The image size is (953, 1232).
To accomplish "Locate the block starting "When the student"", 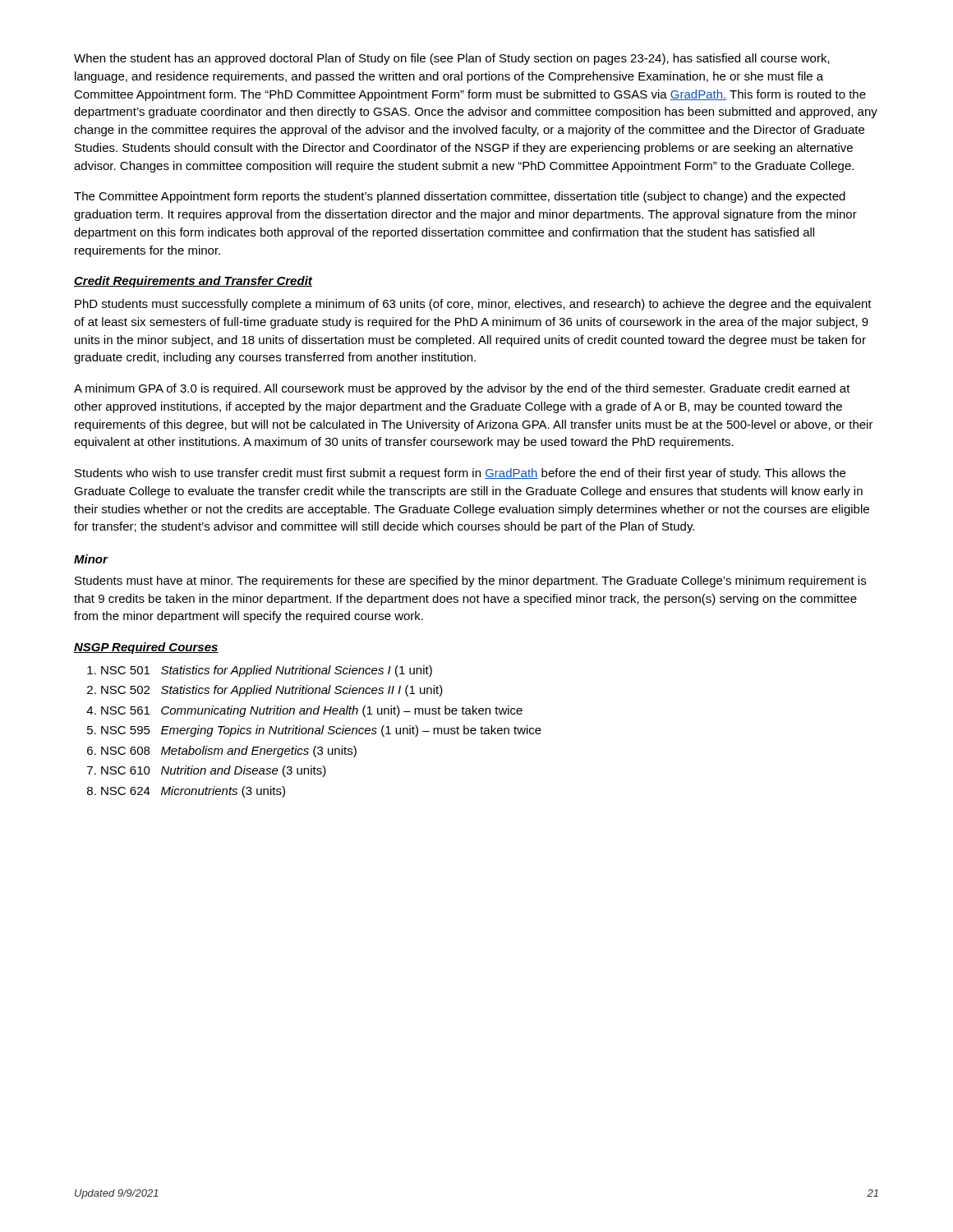I will [x=476, y=112].
